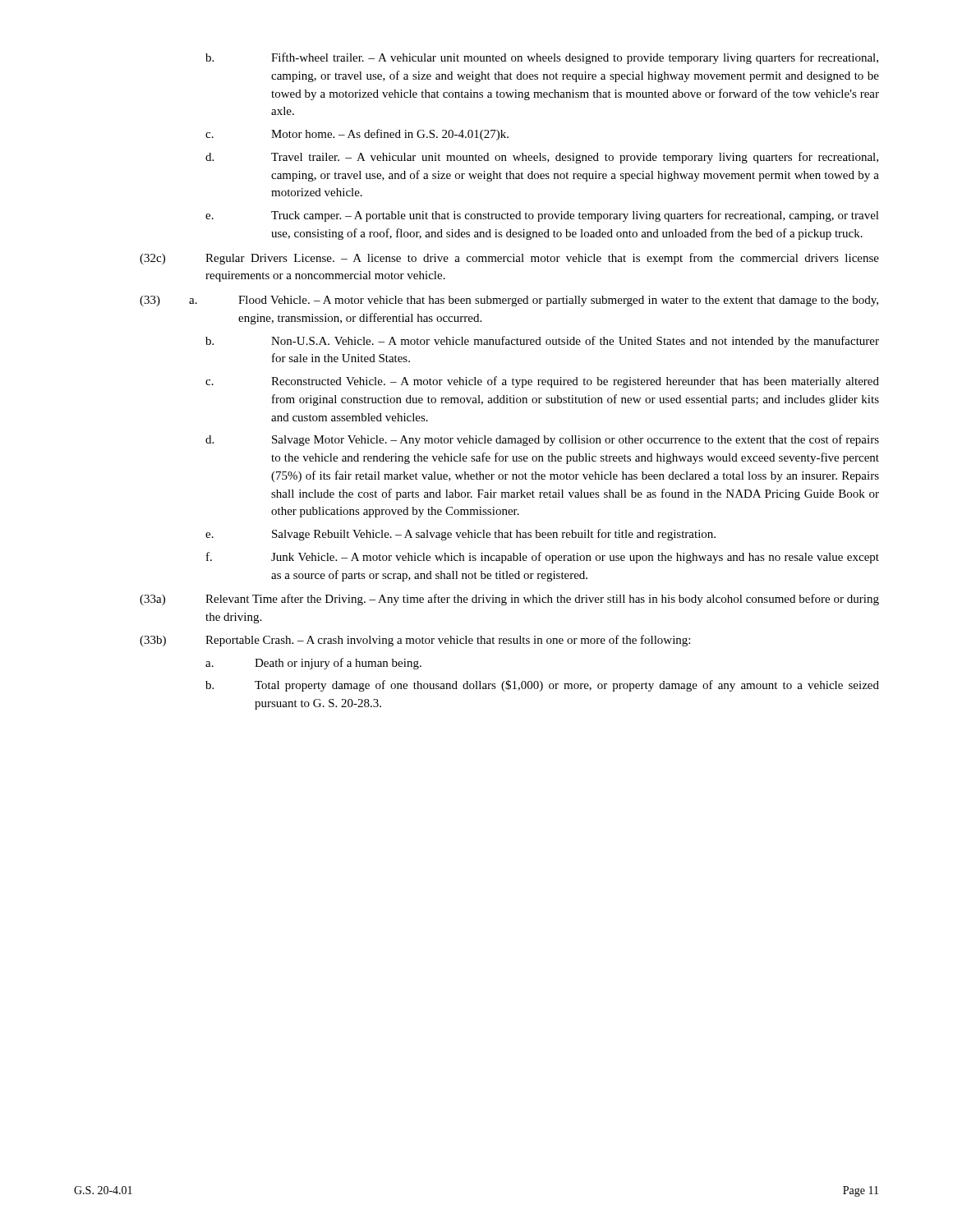This screenshot has height=1232, width=953.
Task: Point to the element starting "d. Salvage Motor Vehicle. – Any motor vehicle"
Action: [542, 476]
